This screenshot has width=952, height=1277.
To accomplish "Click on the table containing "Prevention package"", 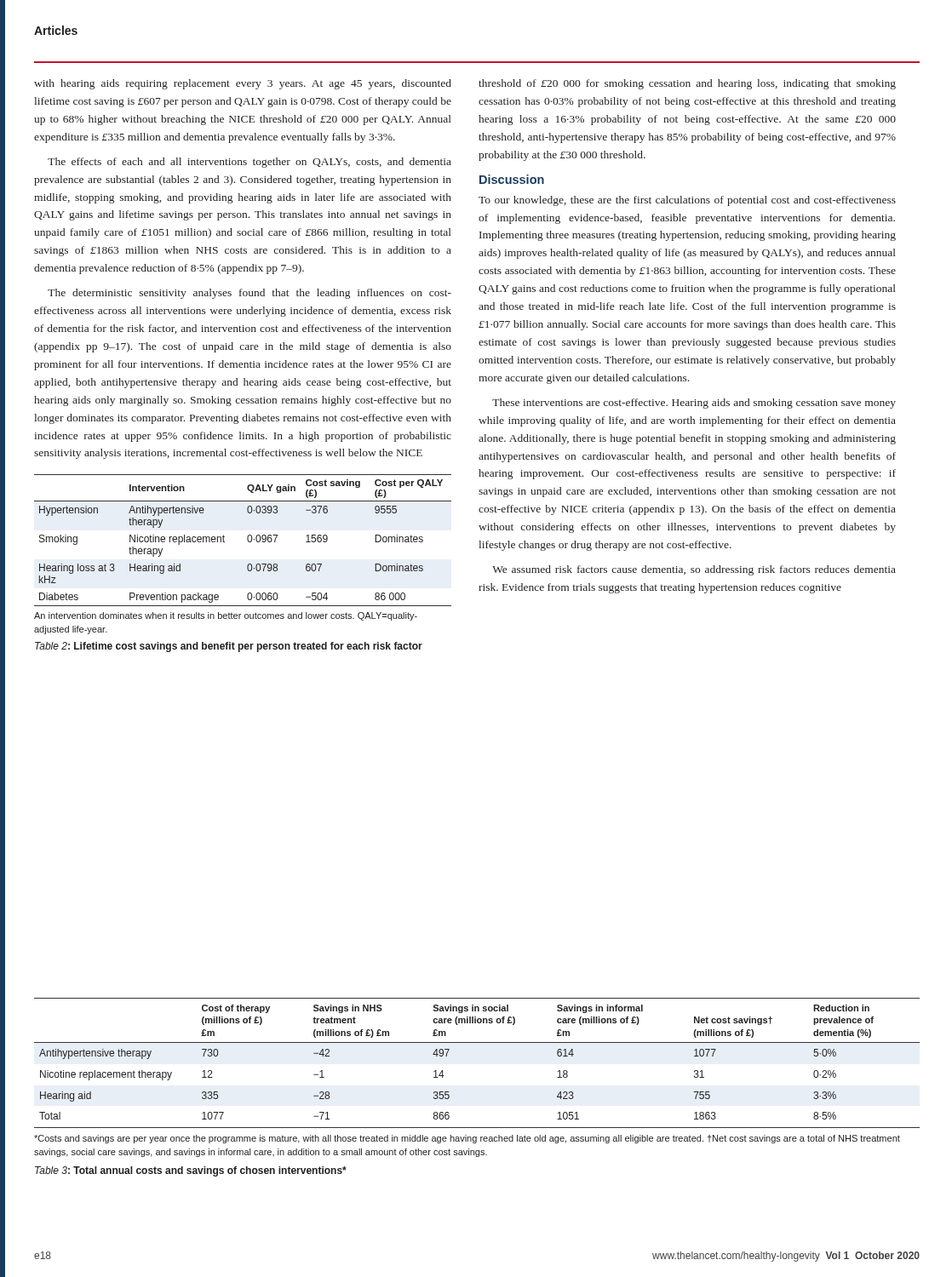I will 243,555.
